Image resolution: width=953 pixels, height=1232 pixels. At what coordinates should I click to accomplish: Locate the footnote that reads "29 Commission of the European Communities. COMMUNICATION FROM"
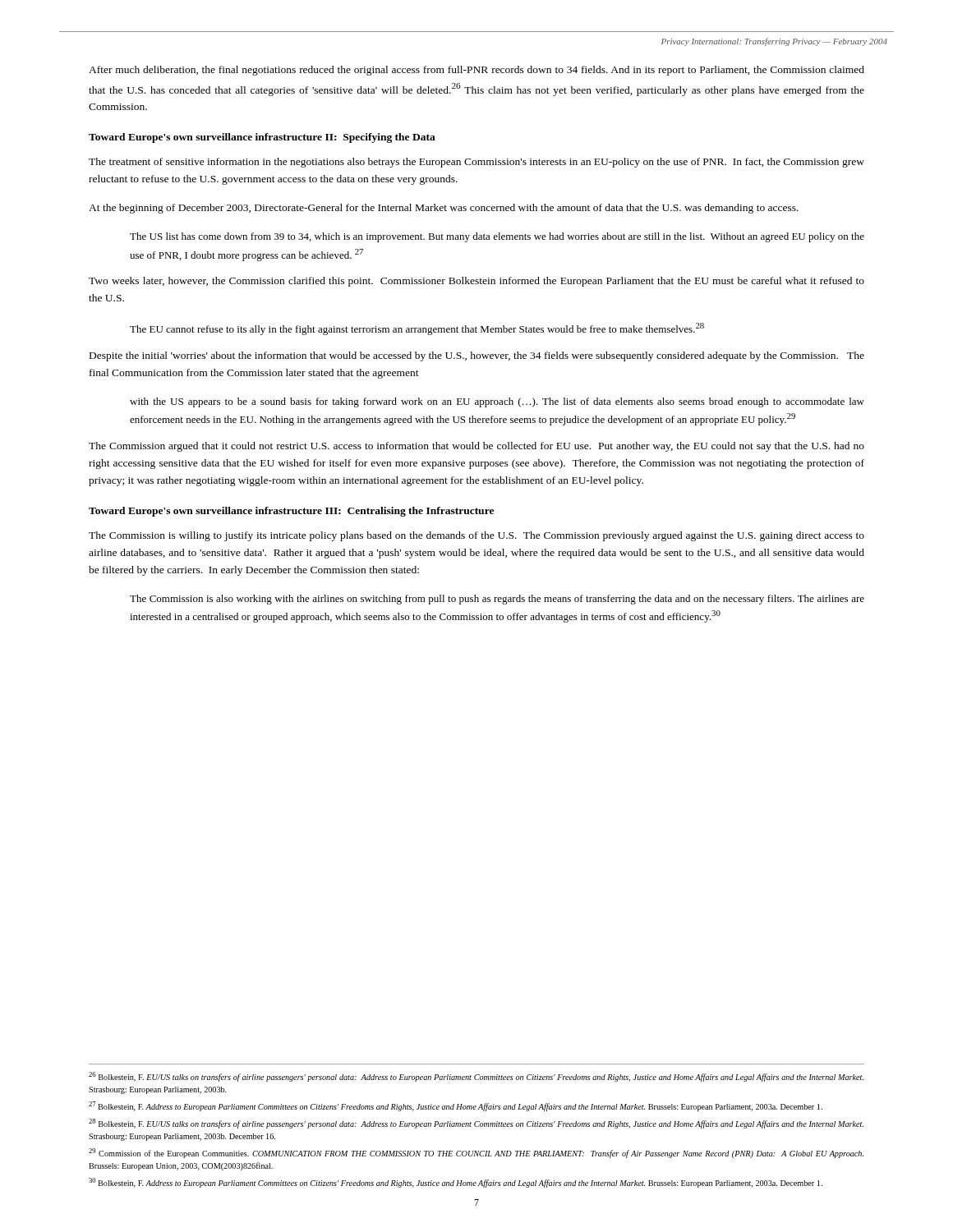[x=476, y=1158]
